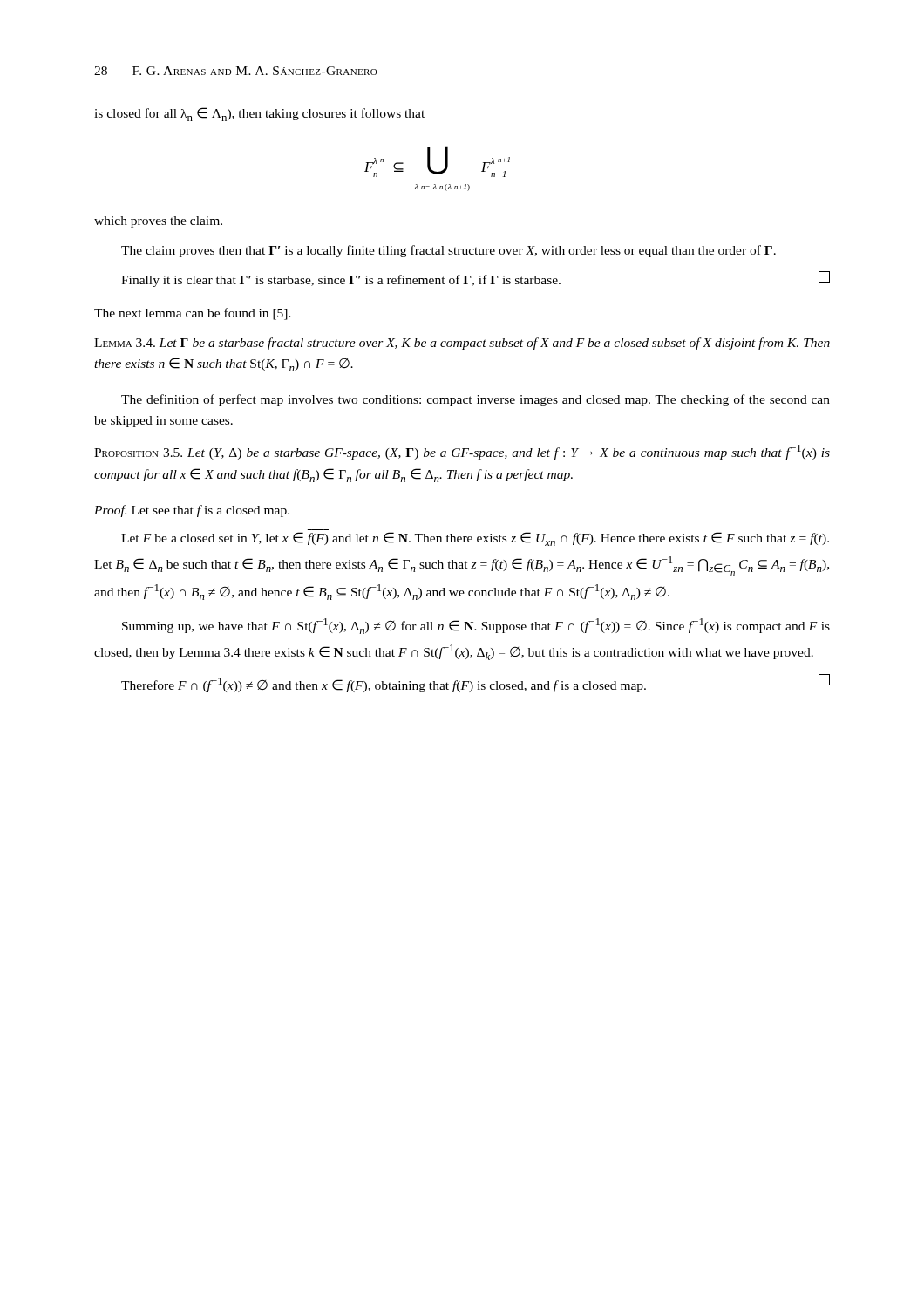The height and width of the screenshot is (1308, 924).
Task: Select the block starting "The definition of perfect"
Action: (x=462, y=410)
